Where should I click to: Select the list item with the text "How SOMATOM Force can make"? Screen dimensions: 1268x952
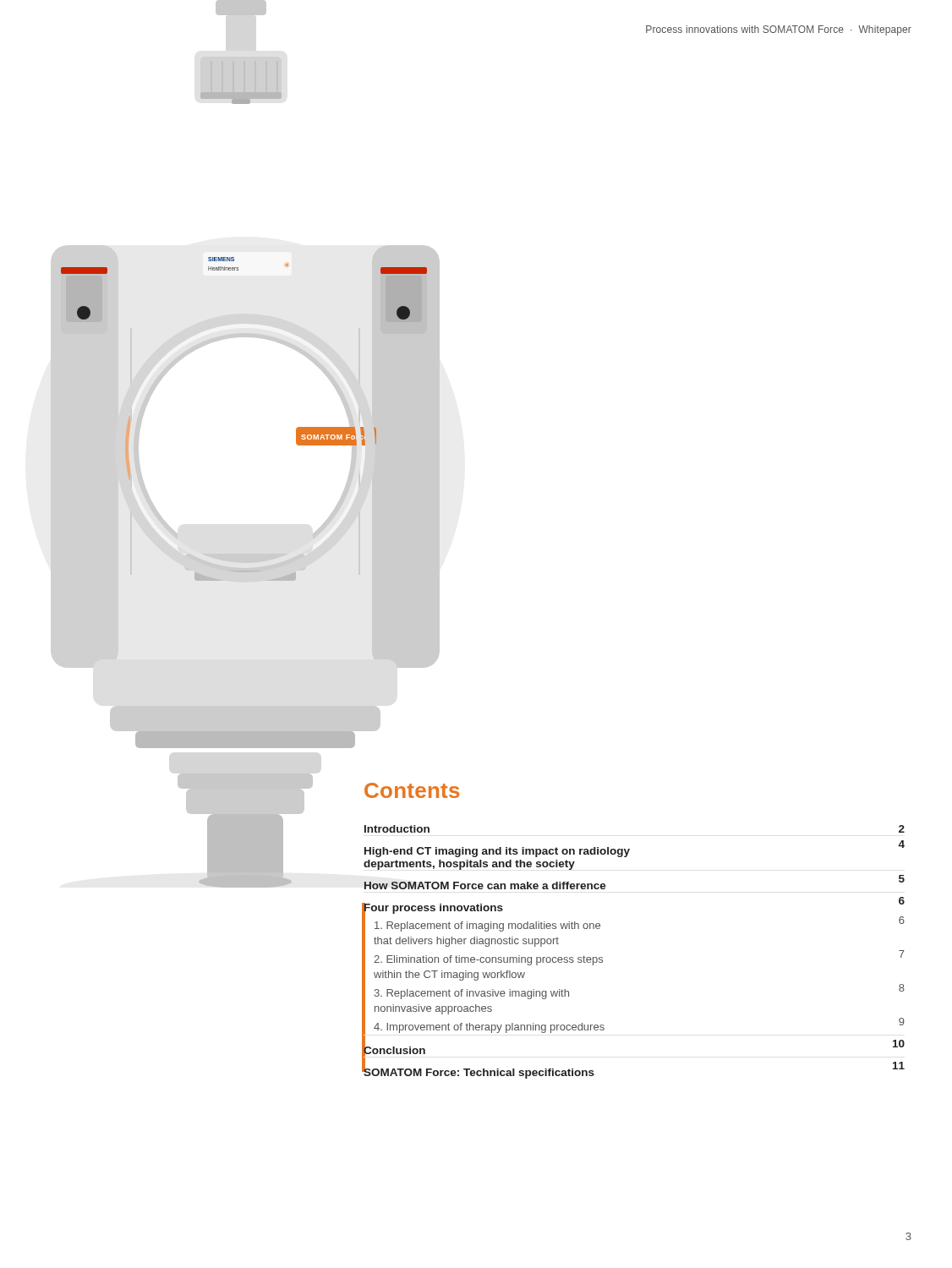click(481, 884)
